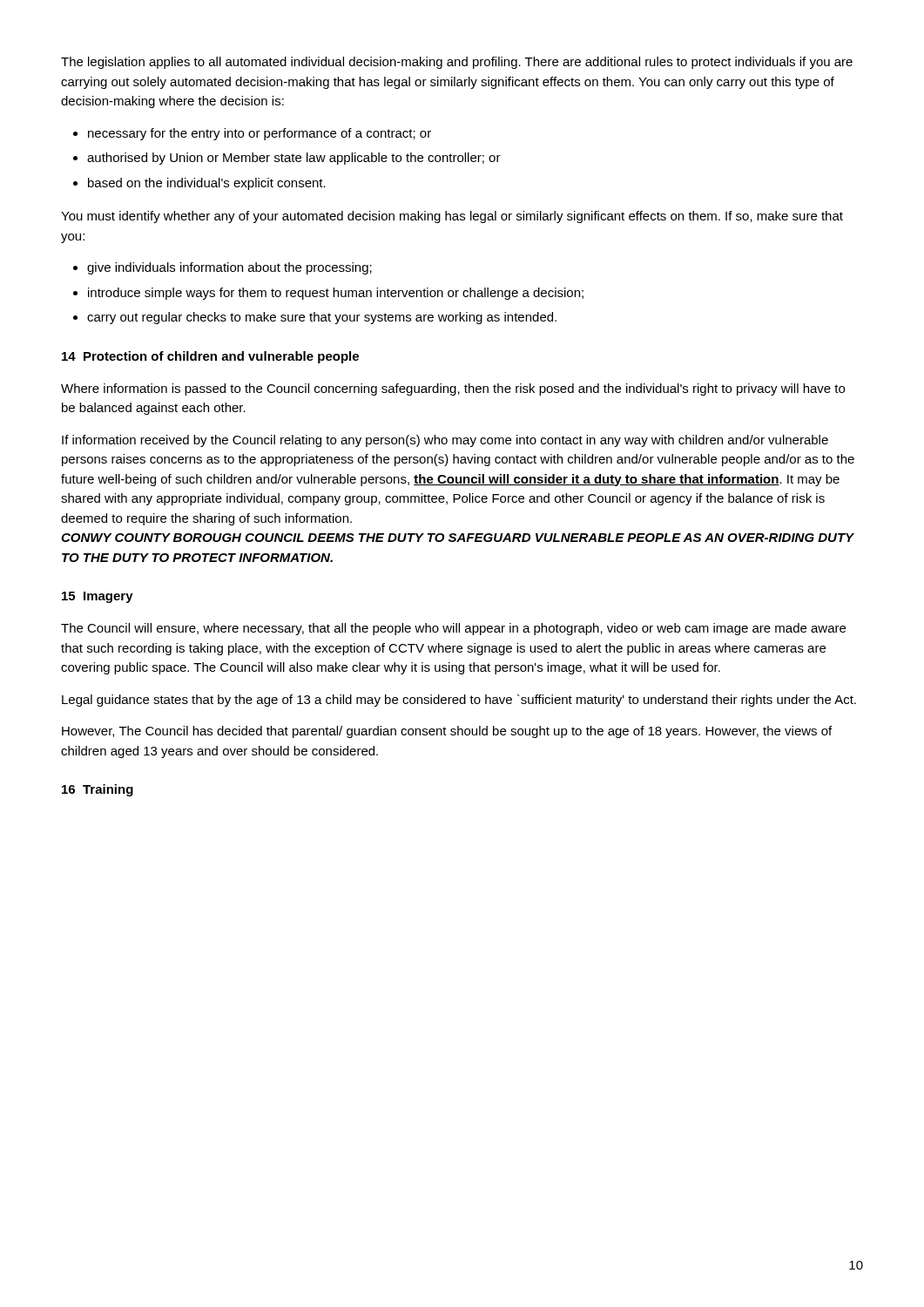Viewport: 924px width, 1307px height.
Task: Click on the block starting "authorised by Union or Member state law applicable"
Action: click(x=294, y=157)
